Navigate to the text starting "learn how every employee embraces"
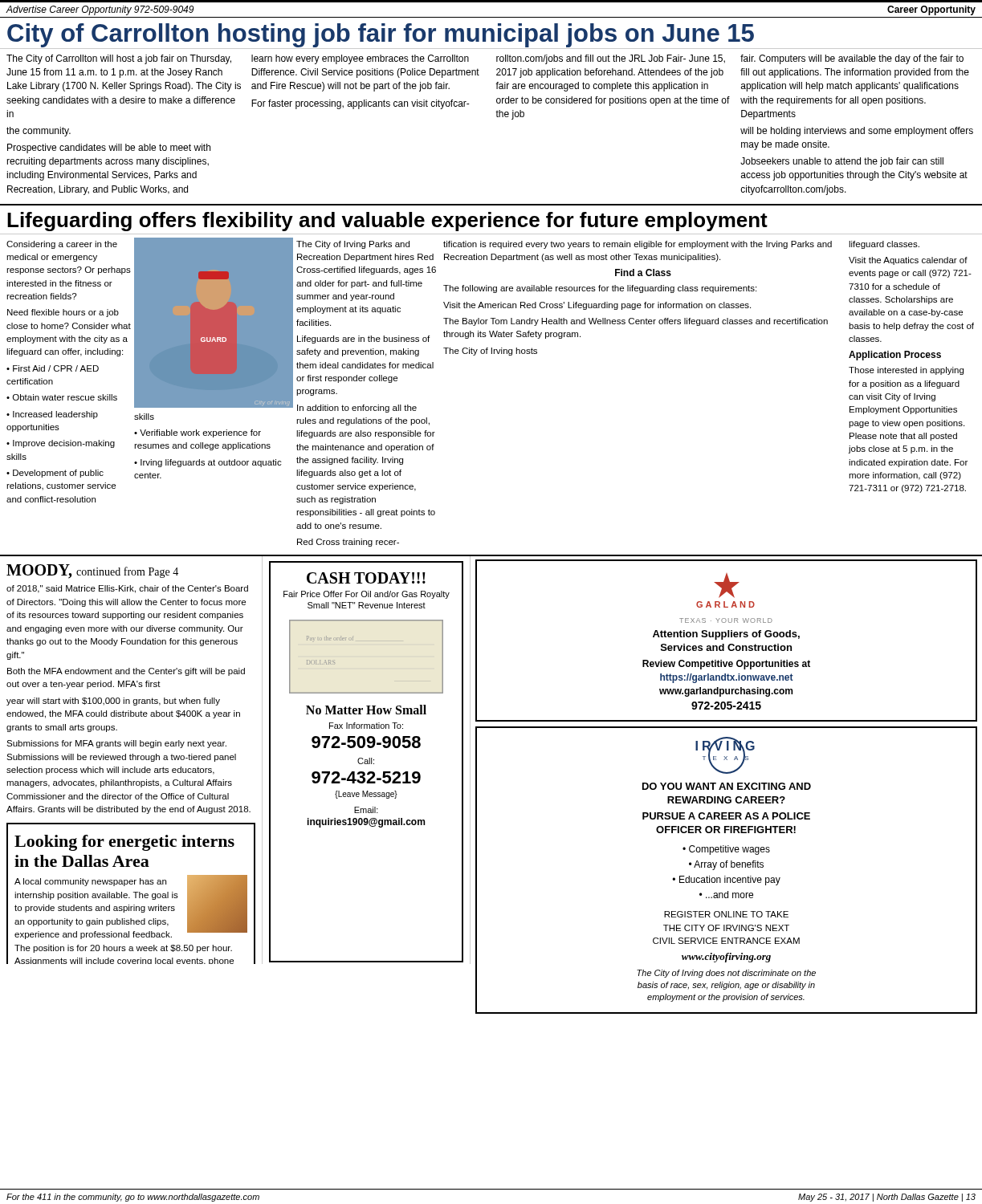 (x=369, y=81)
